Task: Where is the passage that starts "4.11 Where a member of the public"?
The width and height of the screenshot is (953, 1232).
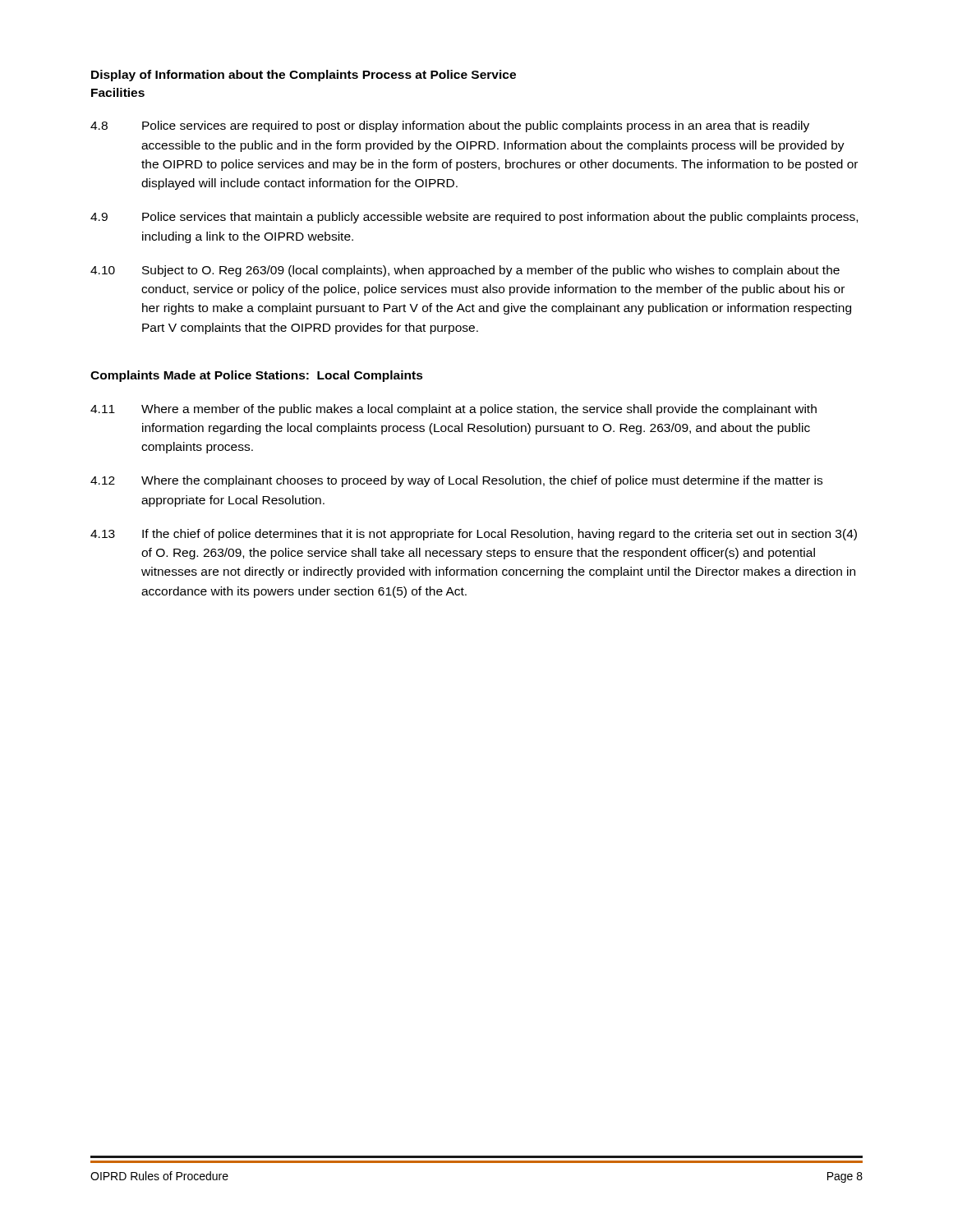Action: pyautogui.click(x=476, y=427)
